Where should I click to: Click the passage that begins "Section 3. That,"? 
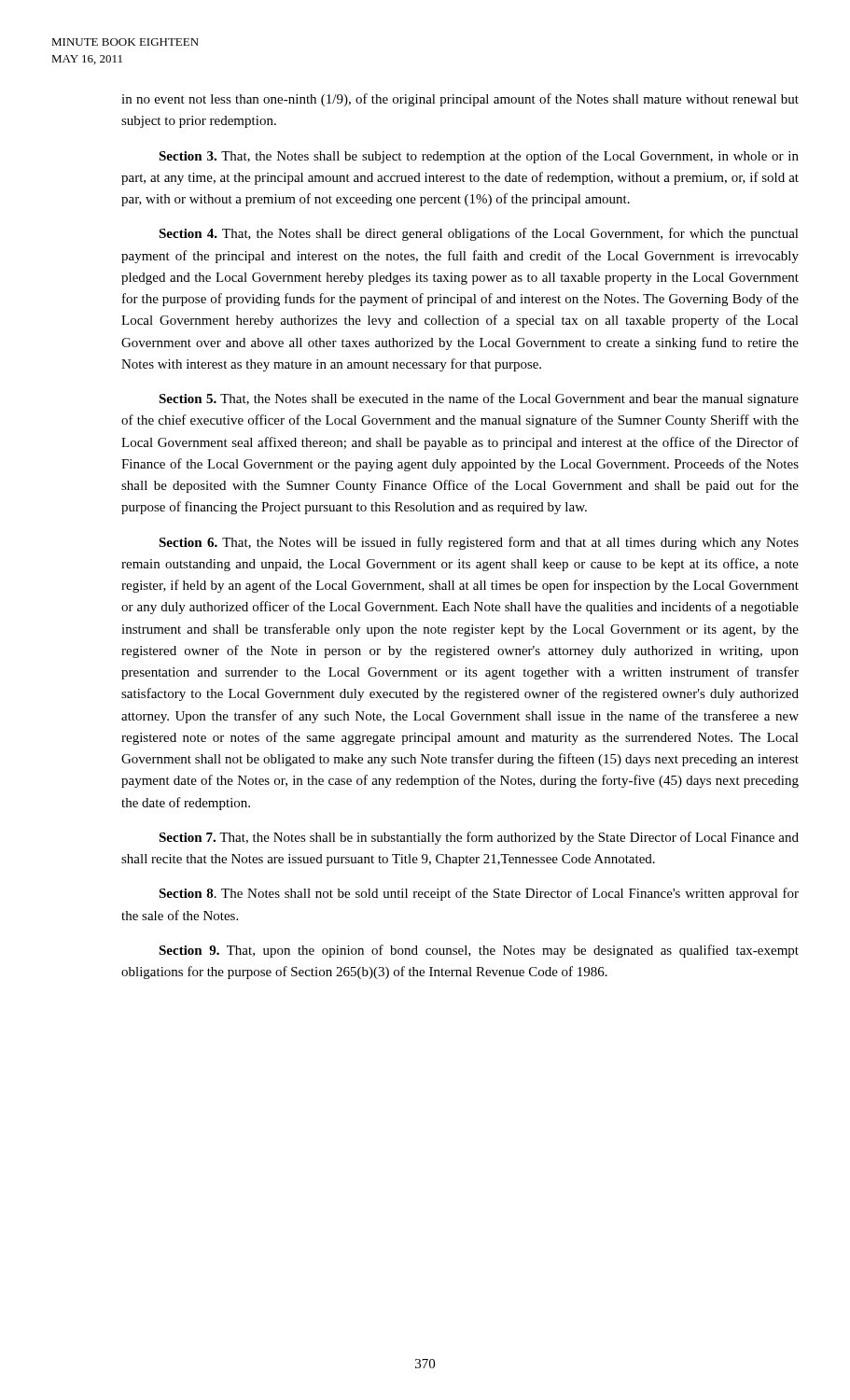(x=460, y=177)
